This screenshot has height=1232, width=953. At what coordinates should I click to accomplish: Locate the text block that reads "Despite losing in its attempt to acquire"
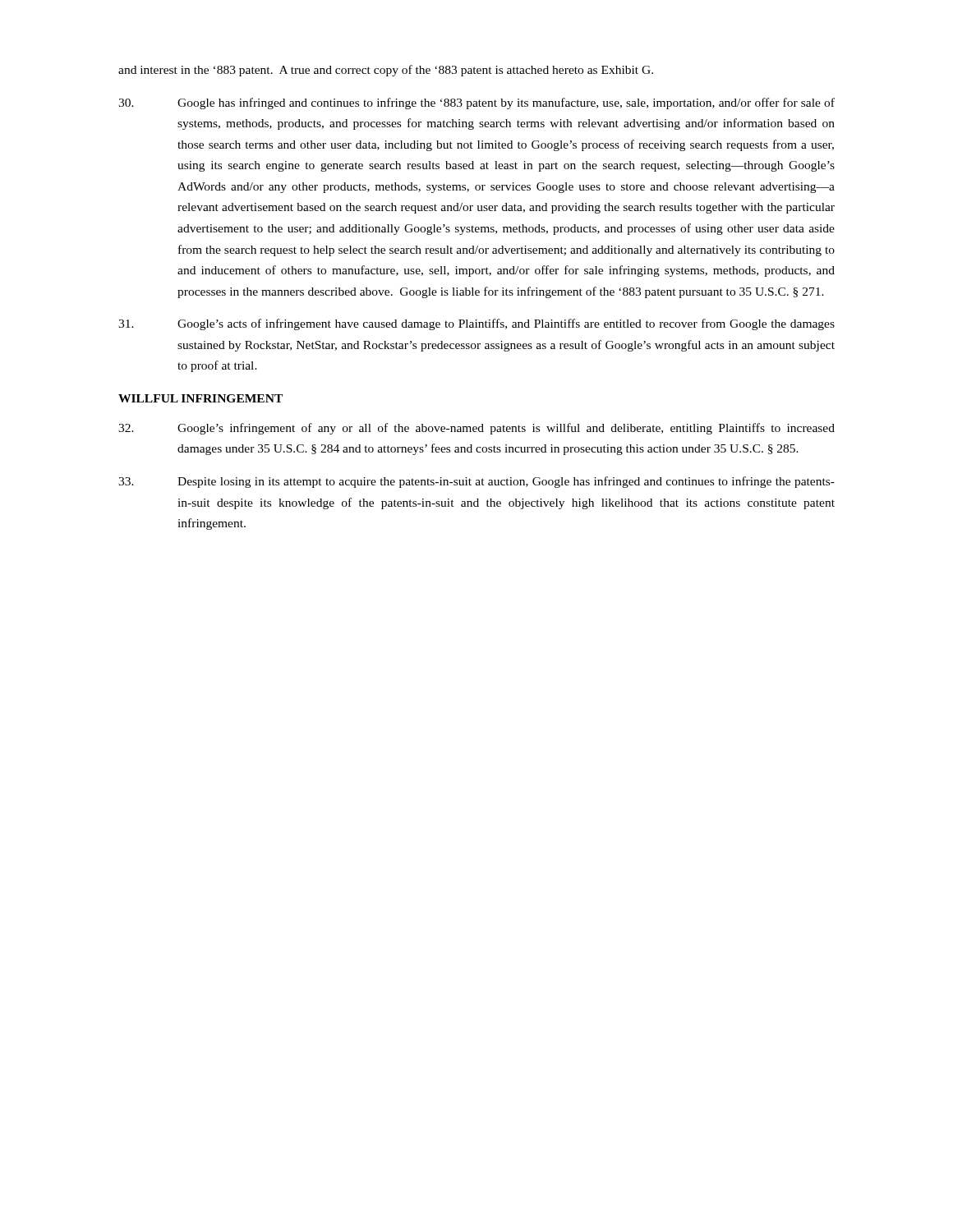coord(476,502)
